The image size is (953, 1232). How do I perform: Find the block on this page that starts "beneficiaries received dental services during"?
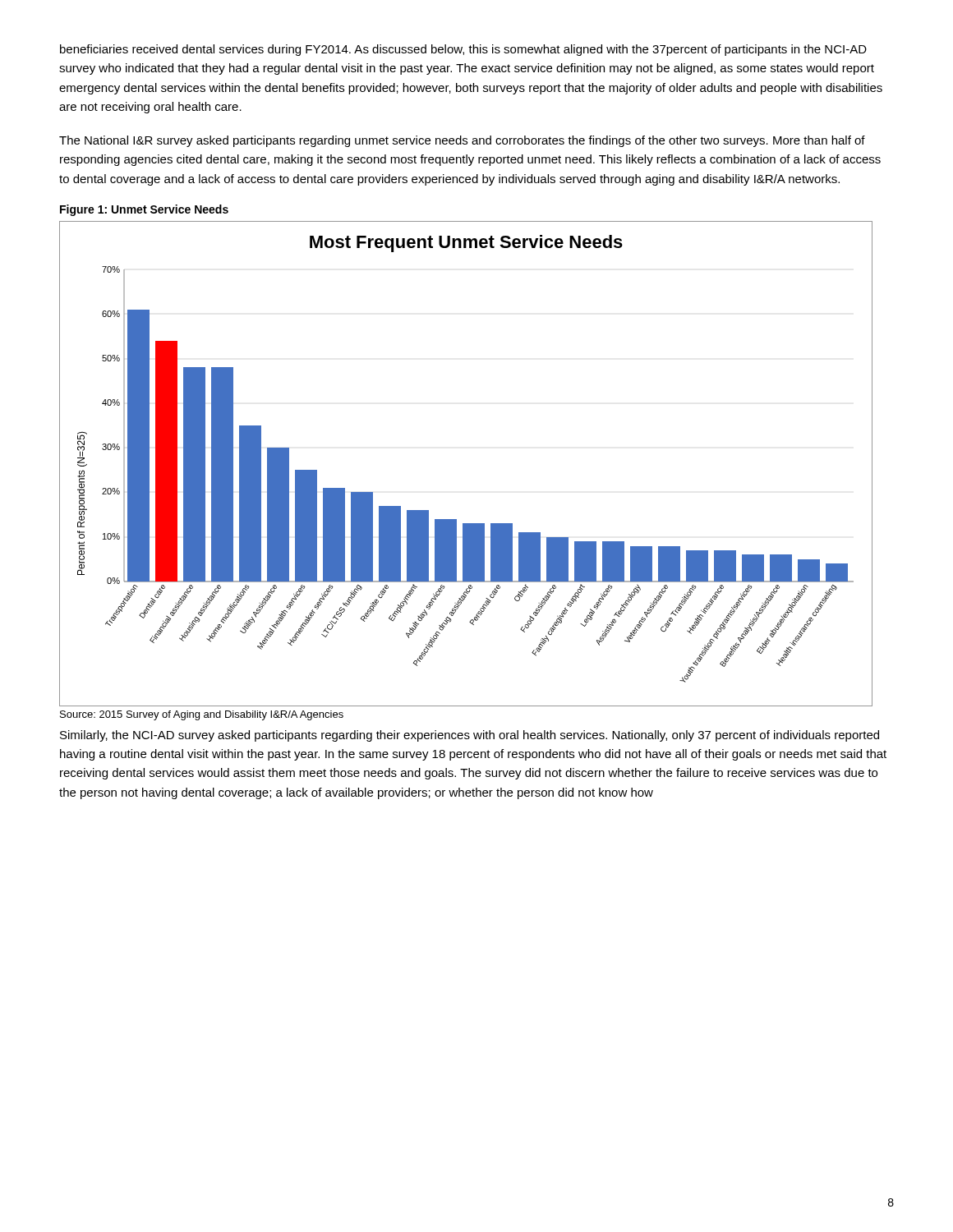tap(471, 77)
